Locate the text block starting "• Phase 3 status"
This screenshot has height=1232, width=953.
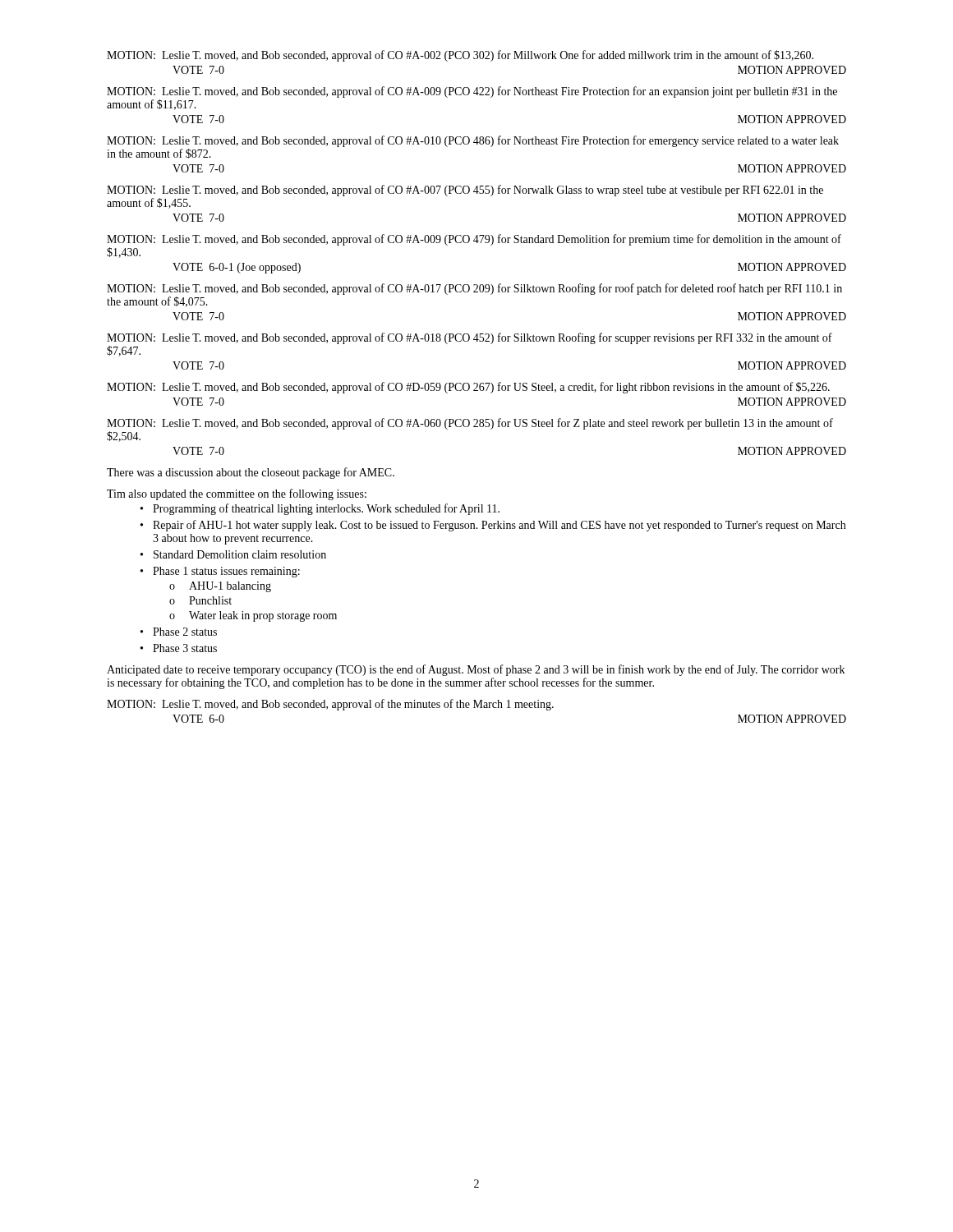(179, 649)
